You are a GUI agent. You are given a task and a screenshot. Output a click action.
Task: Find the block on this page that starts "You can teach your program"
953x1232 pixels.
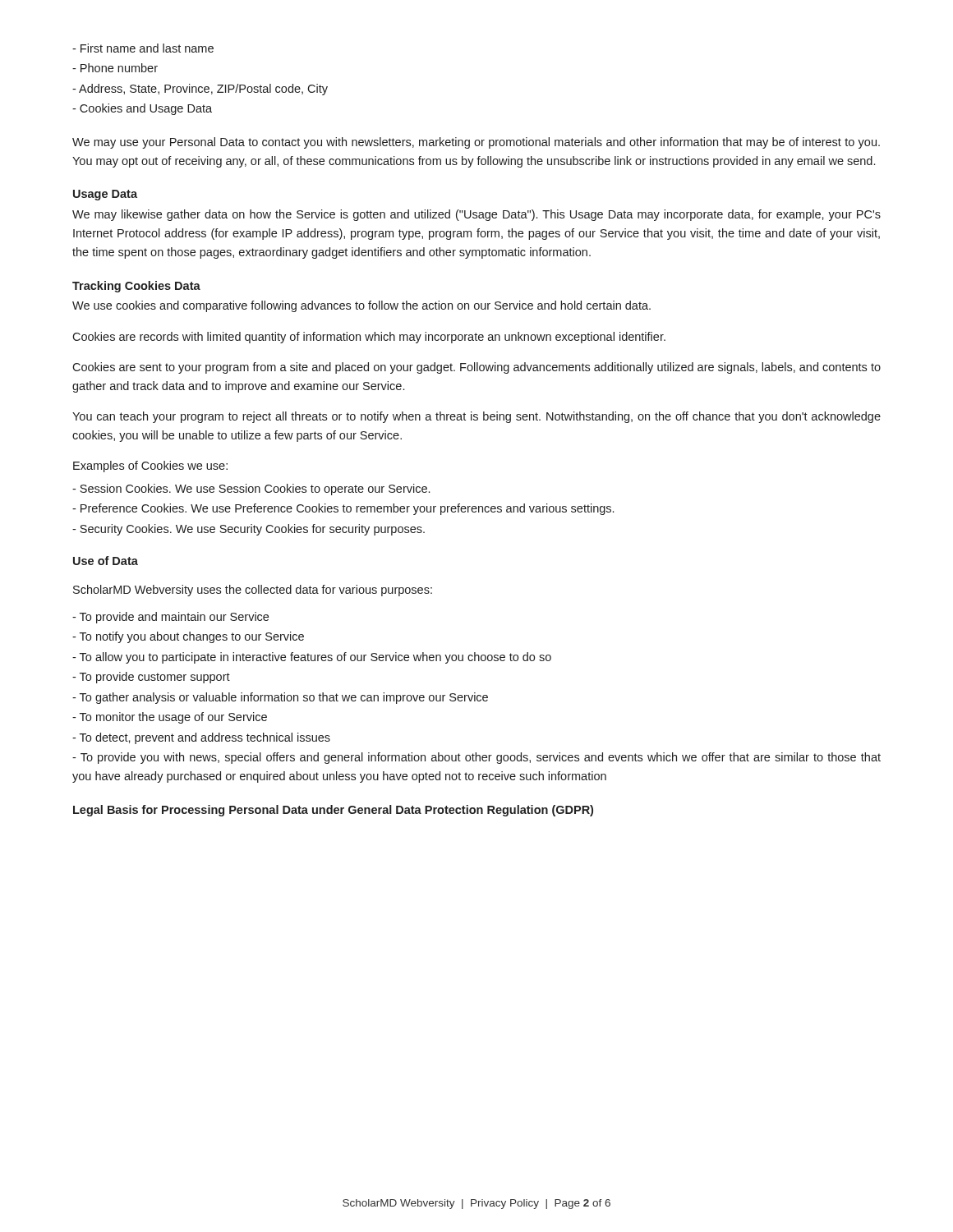476,426
